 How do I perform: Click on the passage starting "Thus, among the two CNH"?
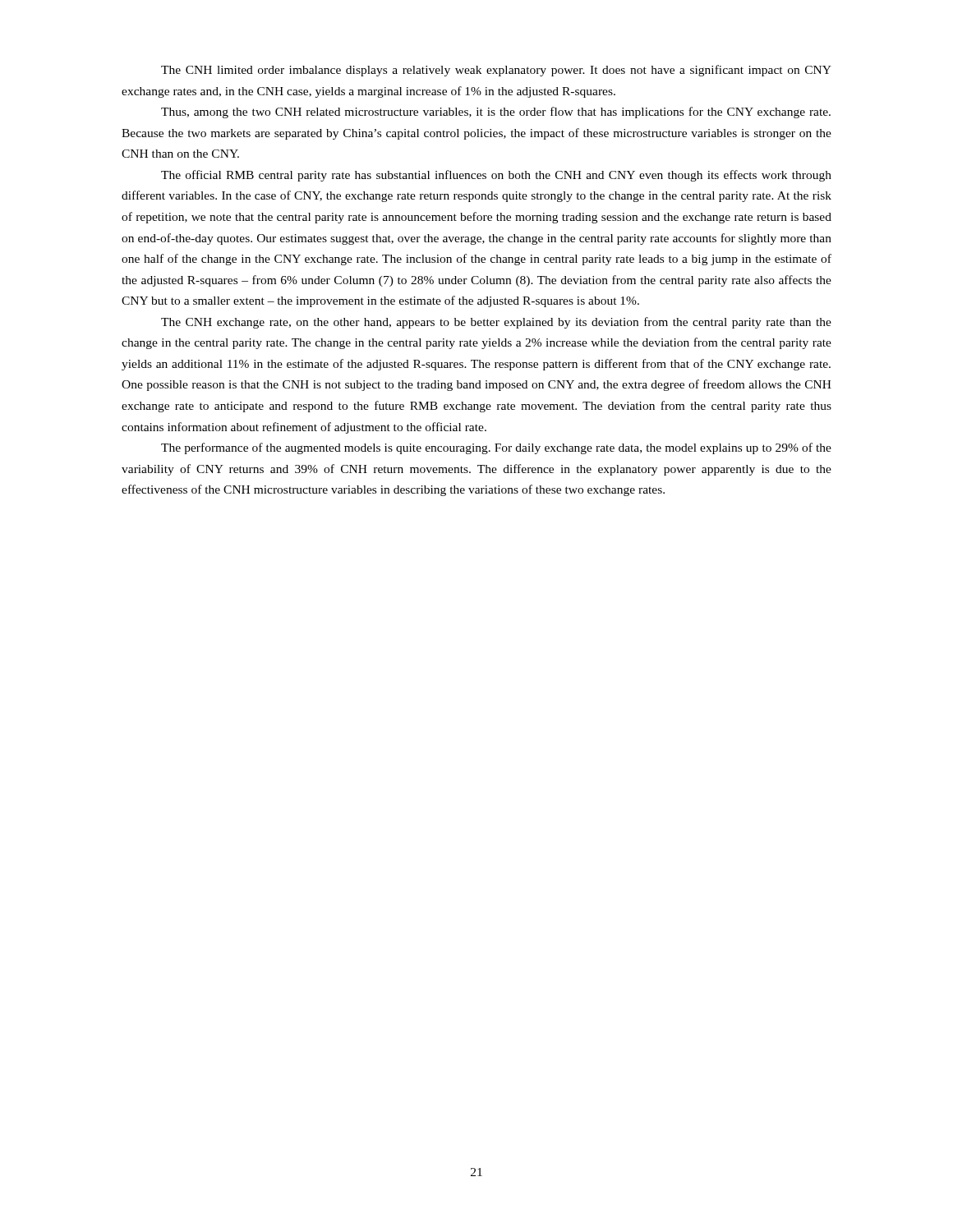click(x=476, y=133)
